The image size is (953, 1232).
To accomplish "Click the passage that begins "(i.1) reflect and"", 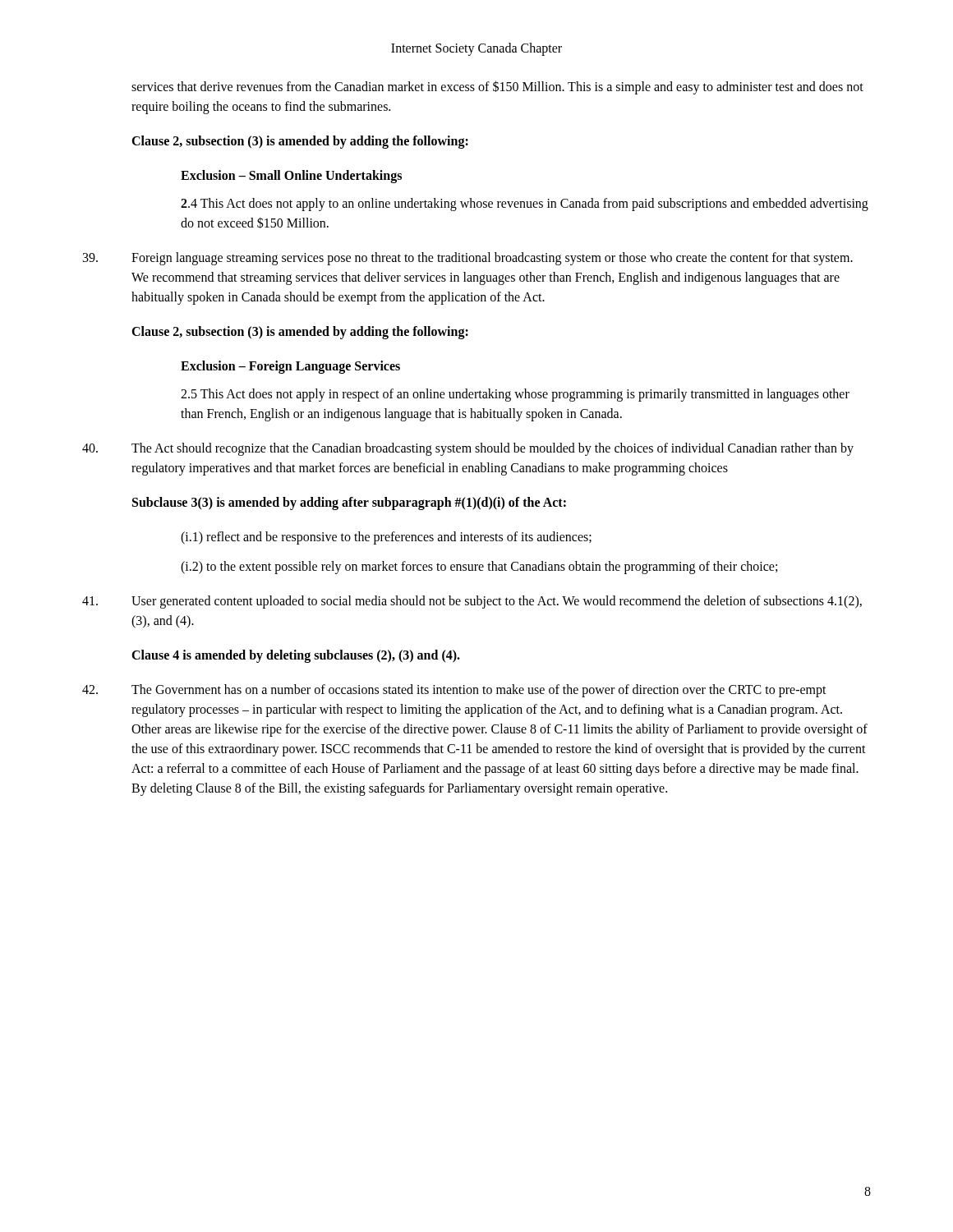I will tap(386, 537).
